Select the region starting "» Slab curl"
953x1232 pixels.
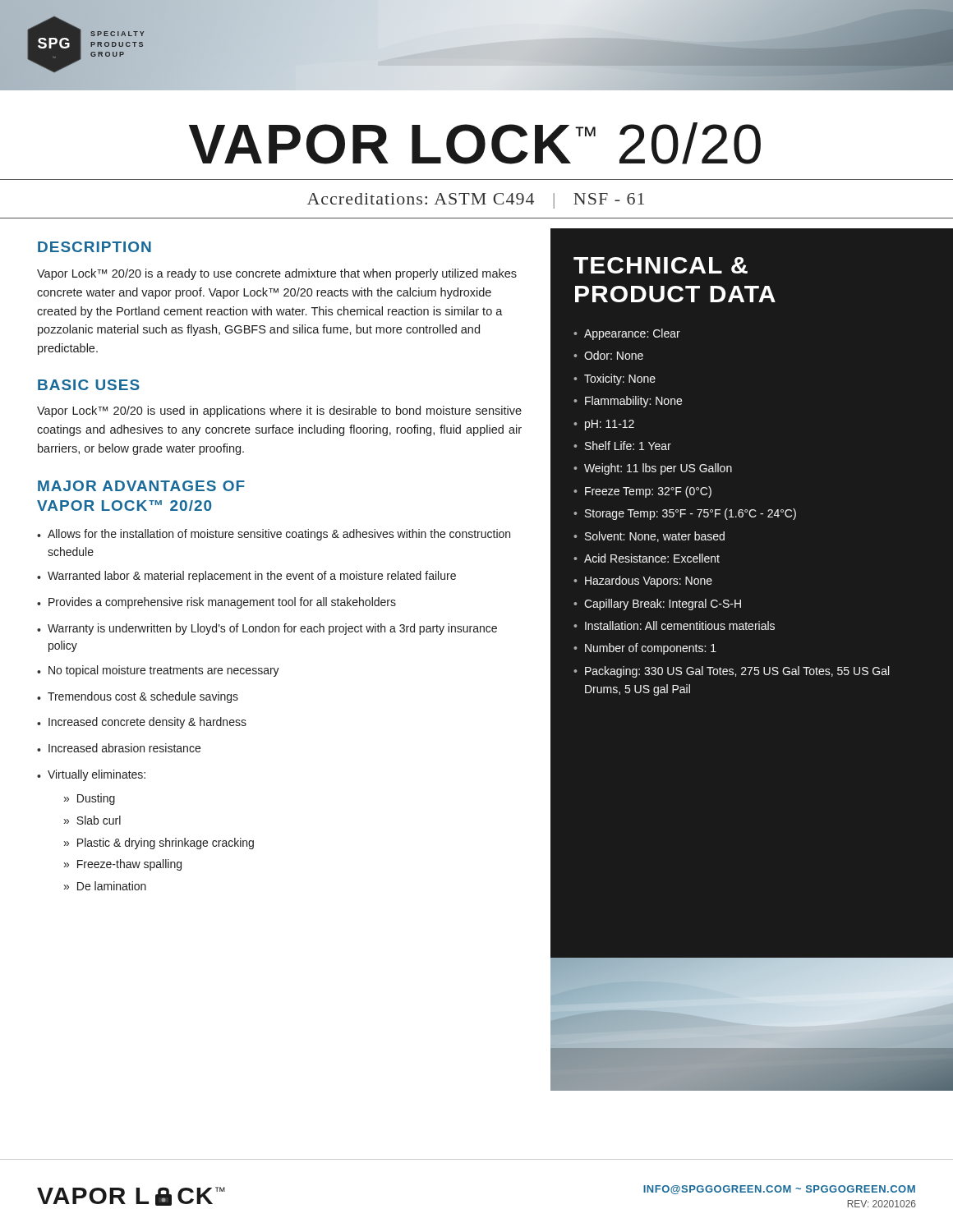click(92, 821)
